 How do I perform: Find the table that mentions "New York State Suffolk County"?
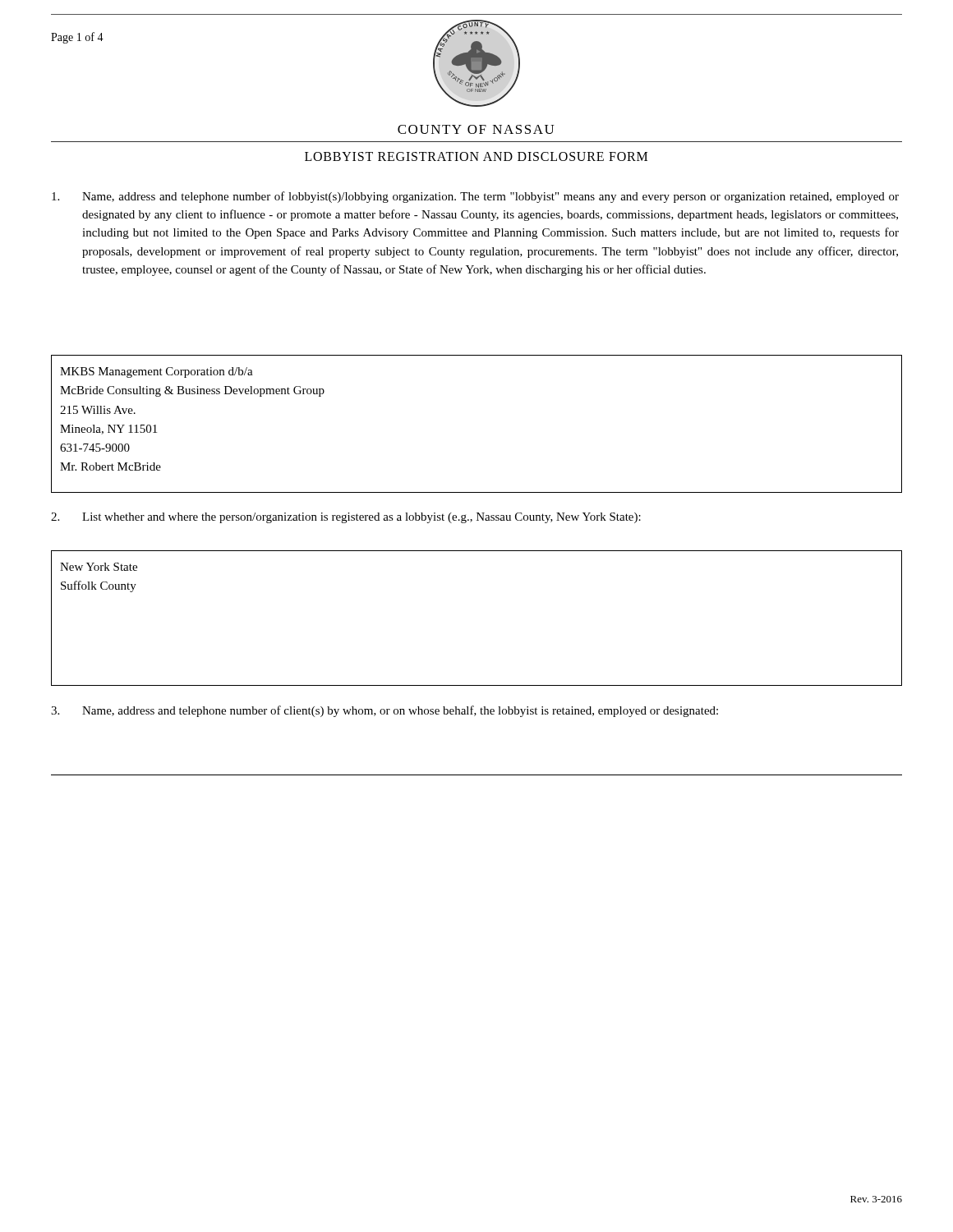pyautogui.click(x=476, y=618)
